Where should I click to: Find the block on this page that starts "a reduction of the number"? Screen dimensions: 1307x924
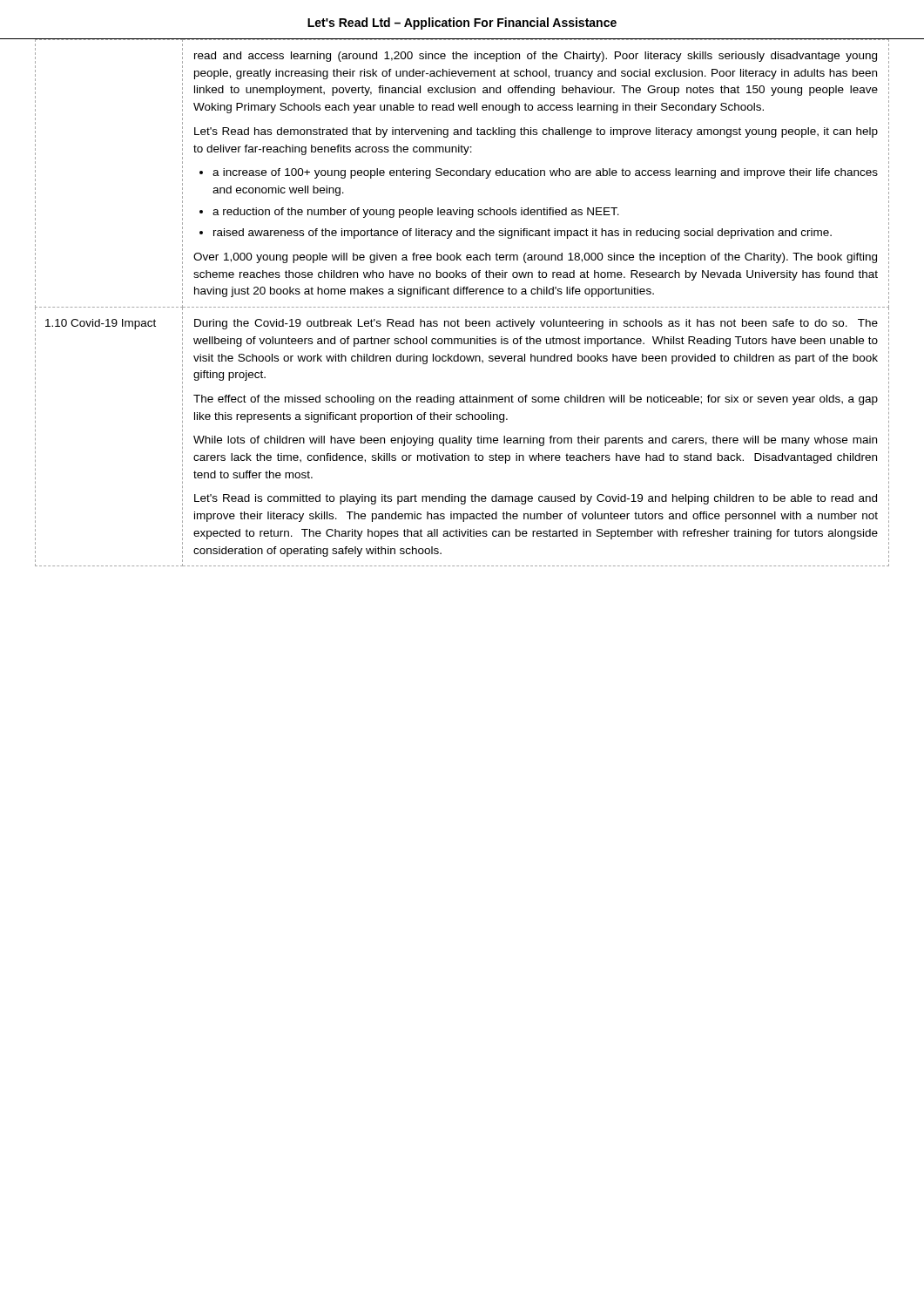[x=416, y=211]
